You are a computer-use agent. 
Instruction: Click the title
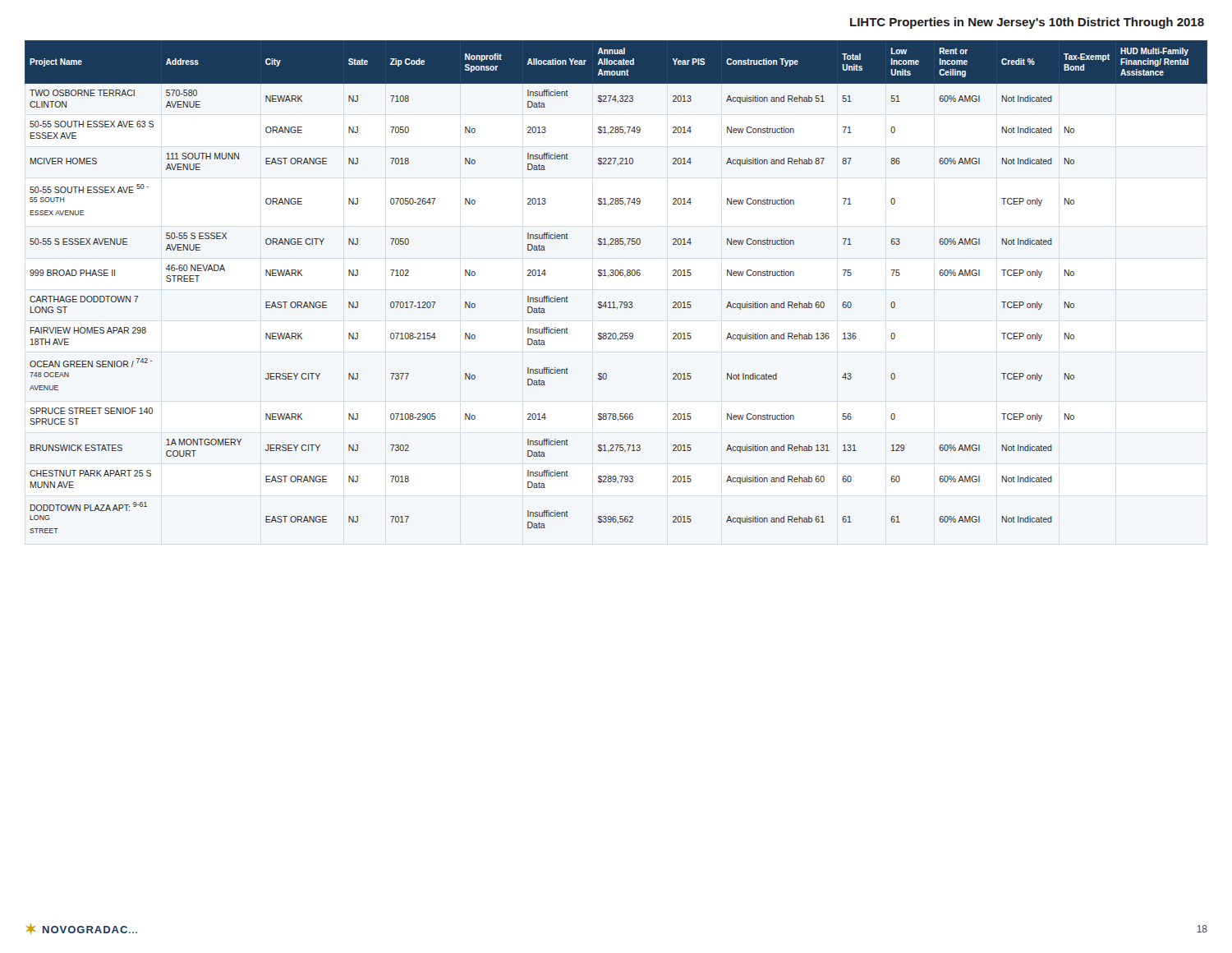(1027, 22)
